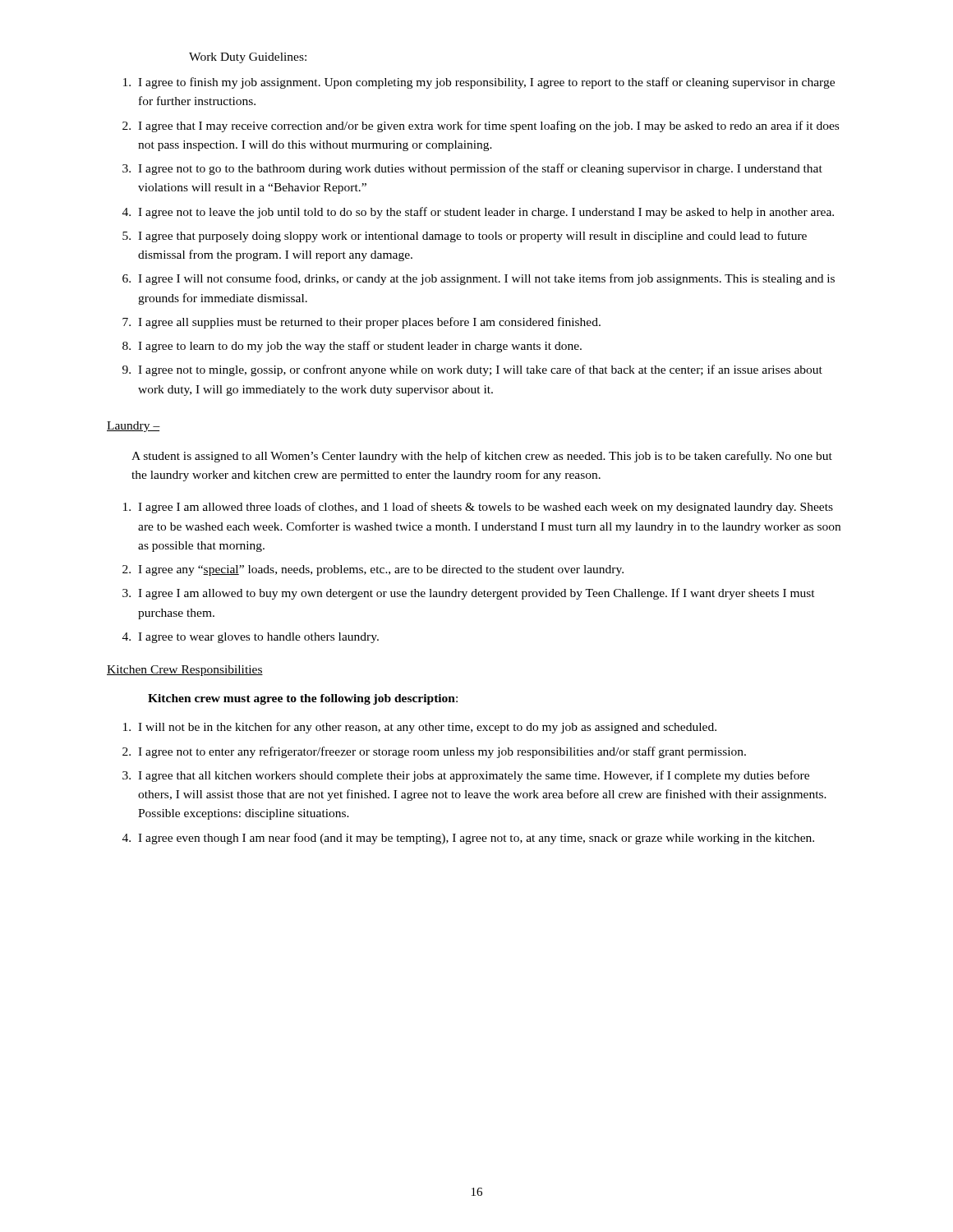This screenshot has width=953, height=1232.
Task: Point to the block beginning "5. I agree that purposely doing"
Action: click(476, 245)
